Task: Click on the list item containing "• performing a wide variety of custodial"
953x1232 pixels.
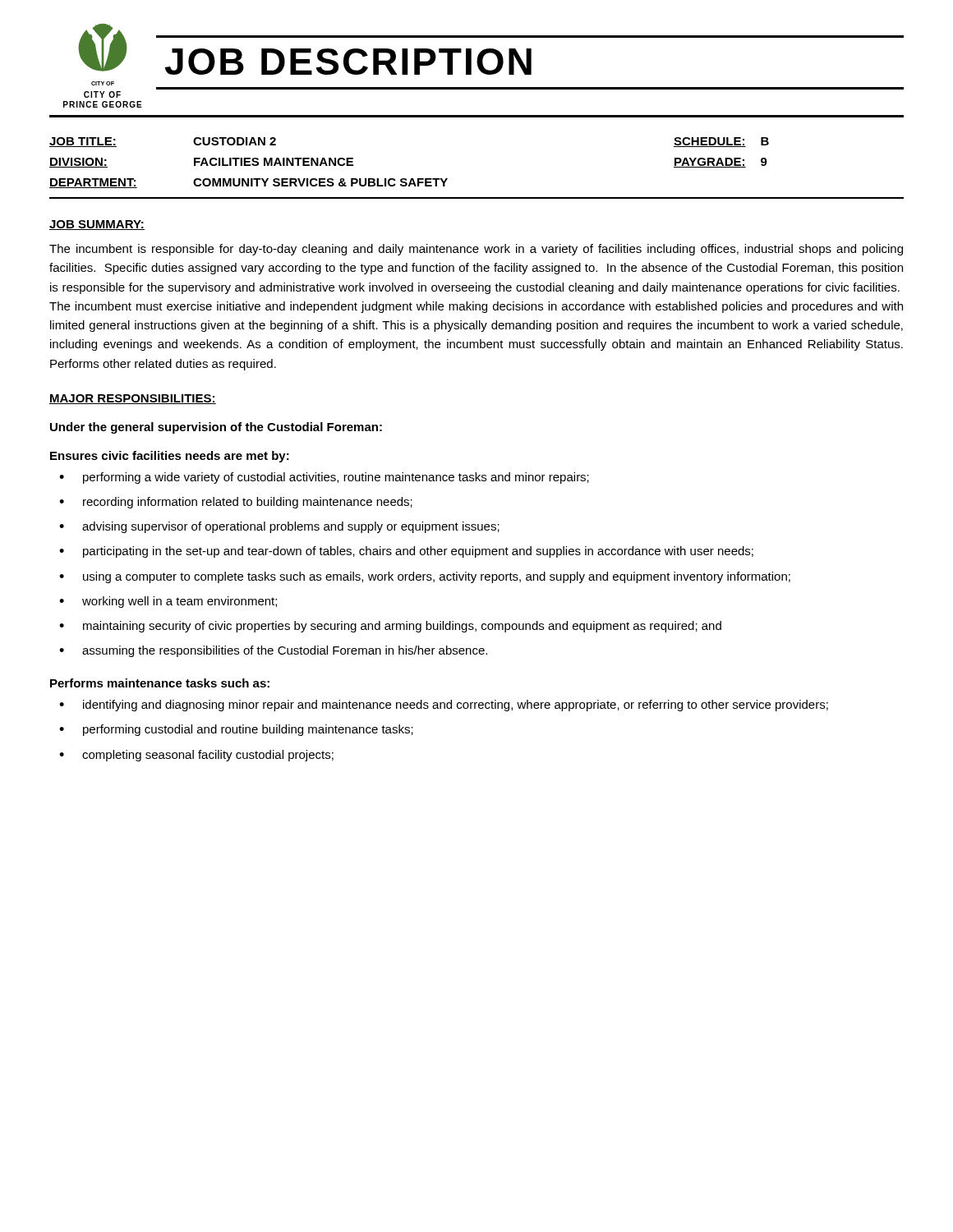Action: coord(476,478)
